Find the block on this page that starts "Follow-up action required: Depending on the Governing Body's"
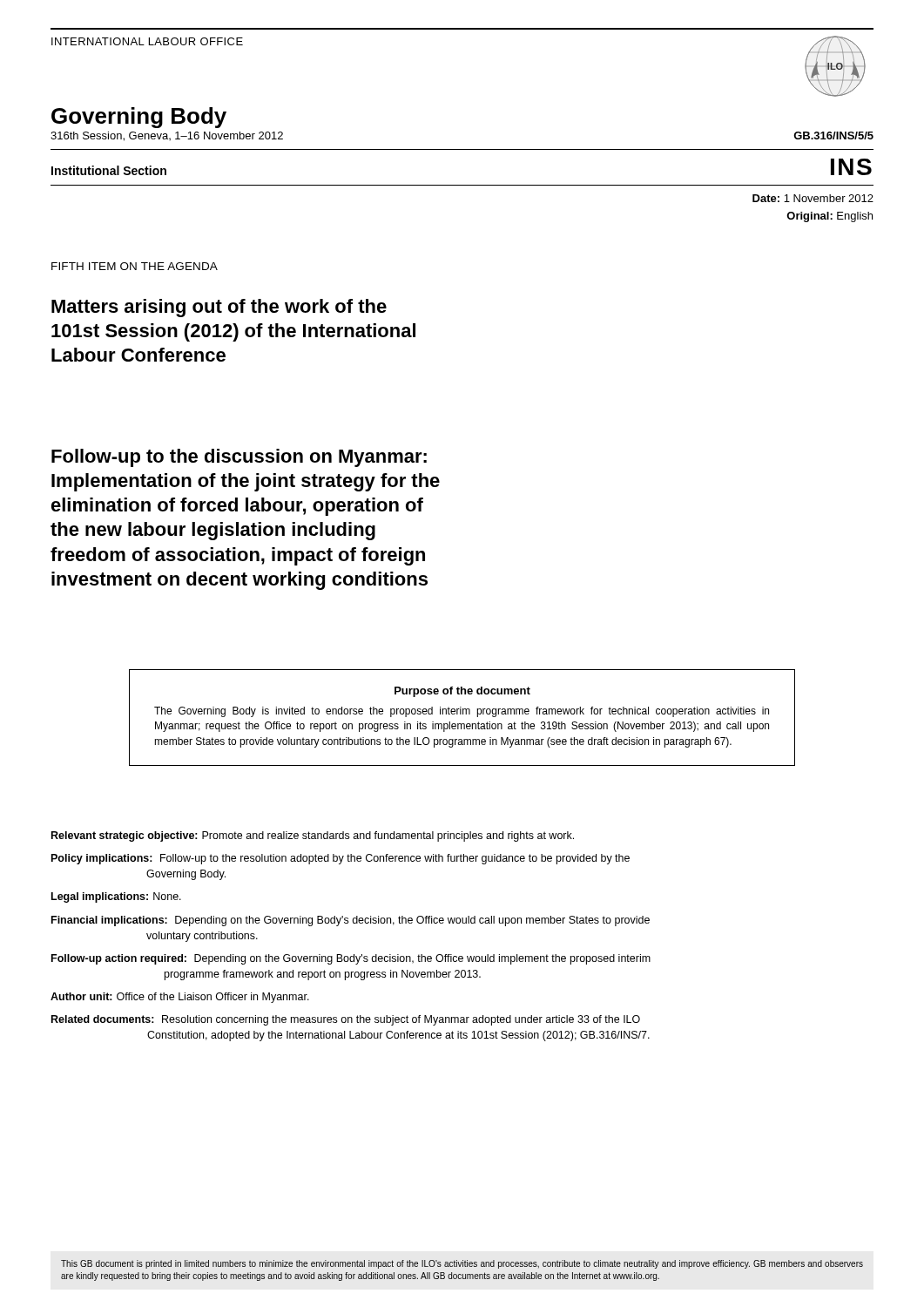 (462, 967)
